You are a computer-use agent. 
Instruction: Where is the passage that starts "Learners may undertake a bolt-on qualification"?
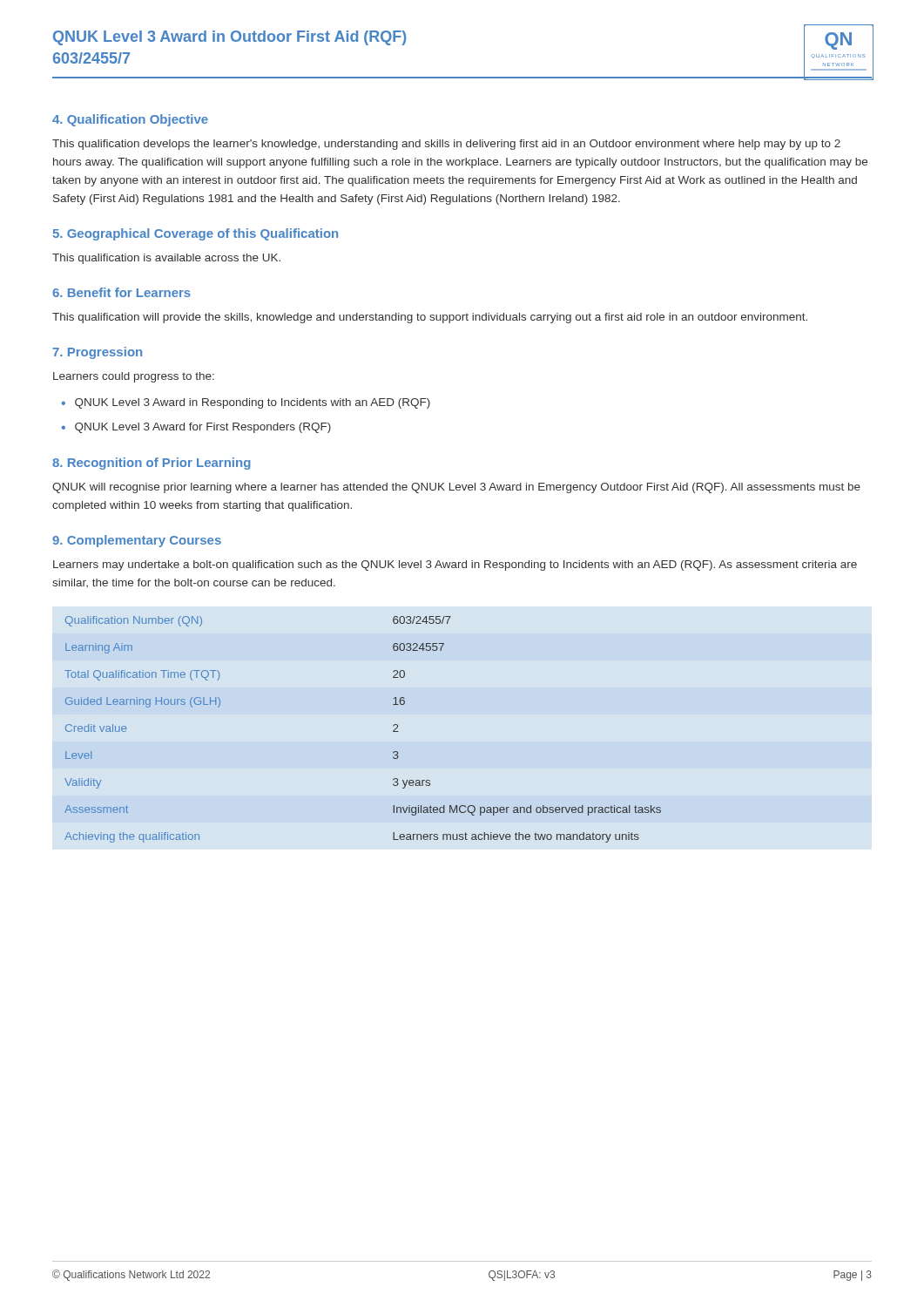pos(455,573)
